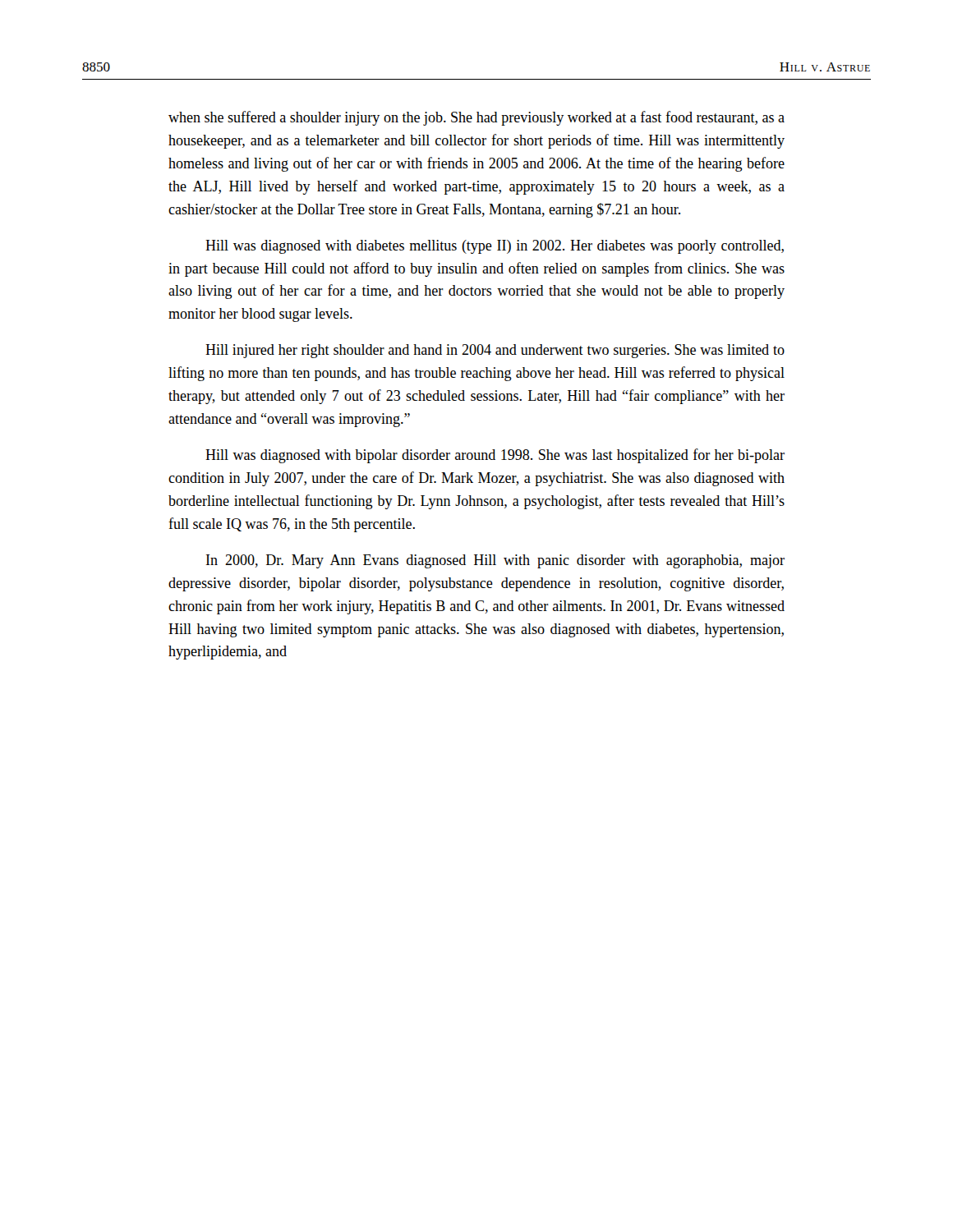
Task: Click on the text block that reads "when she suffered a shoulder"
Action: tap(476, 385)
